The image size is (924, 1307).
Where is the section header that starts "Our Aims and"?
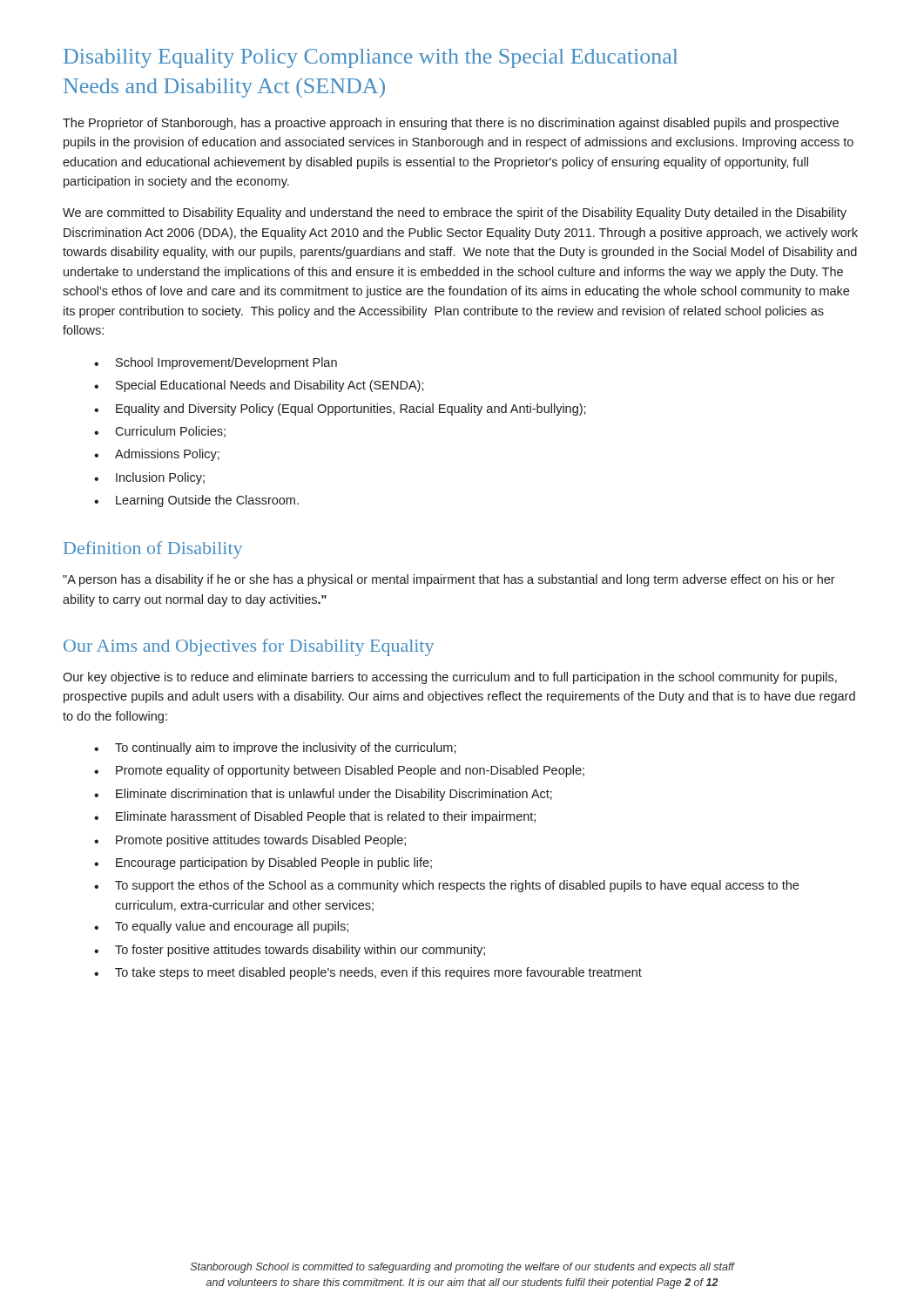[248, 645]
